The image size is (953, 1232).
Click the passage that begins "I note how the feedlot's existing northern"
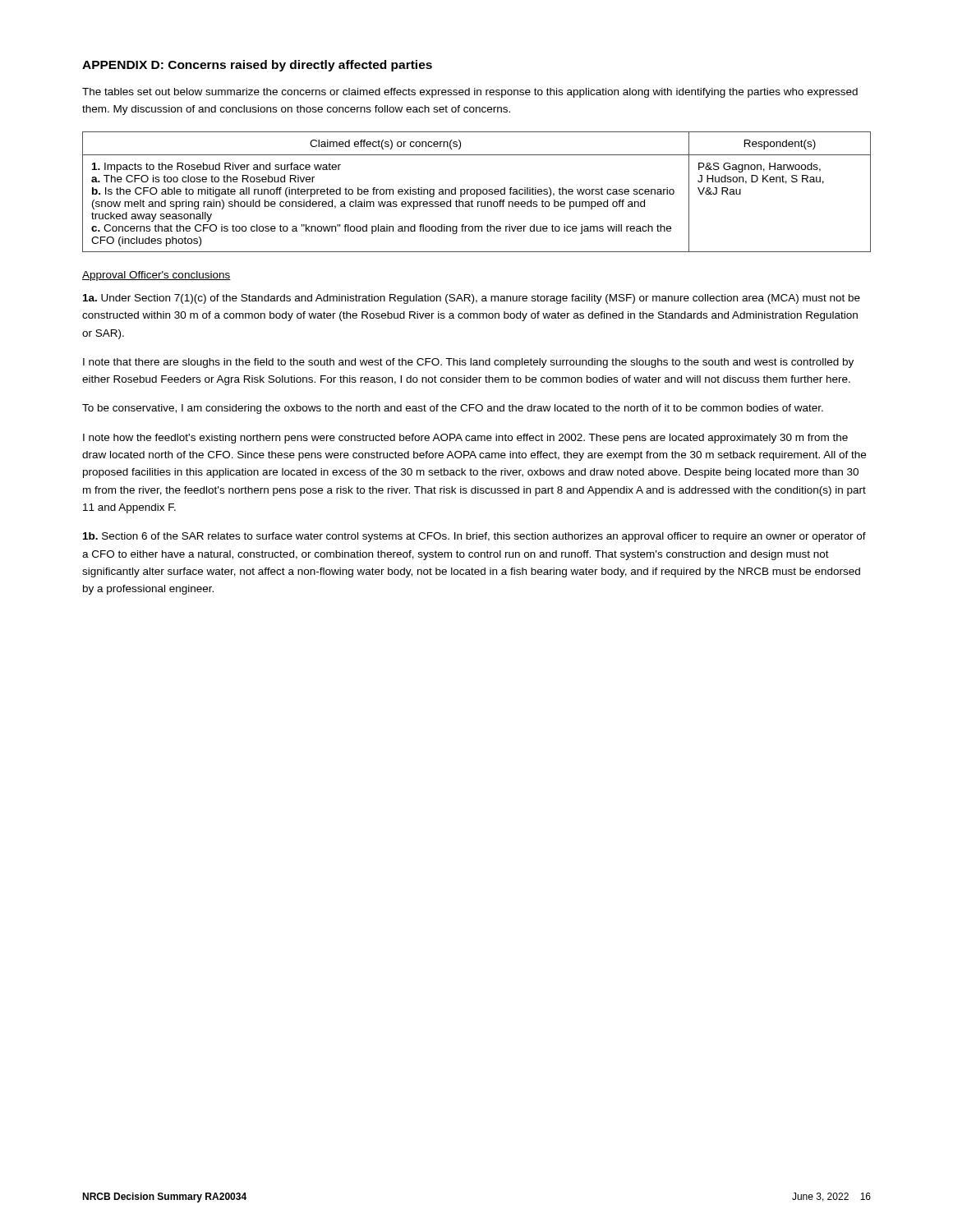pyautogui.click(x=474, y=472)
